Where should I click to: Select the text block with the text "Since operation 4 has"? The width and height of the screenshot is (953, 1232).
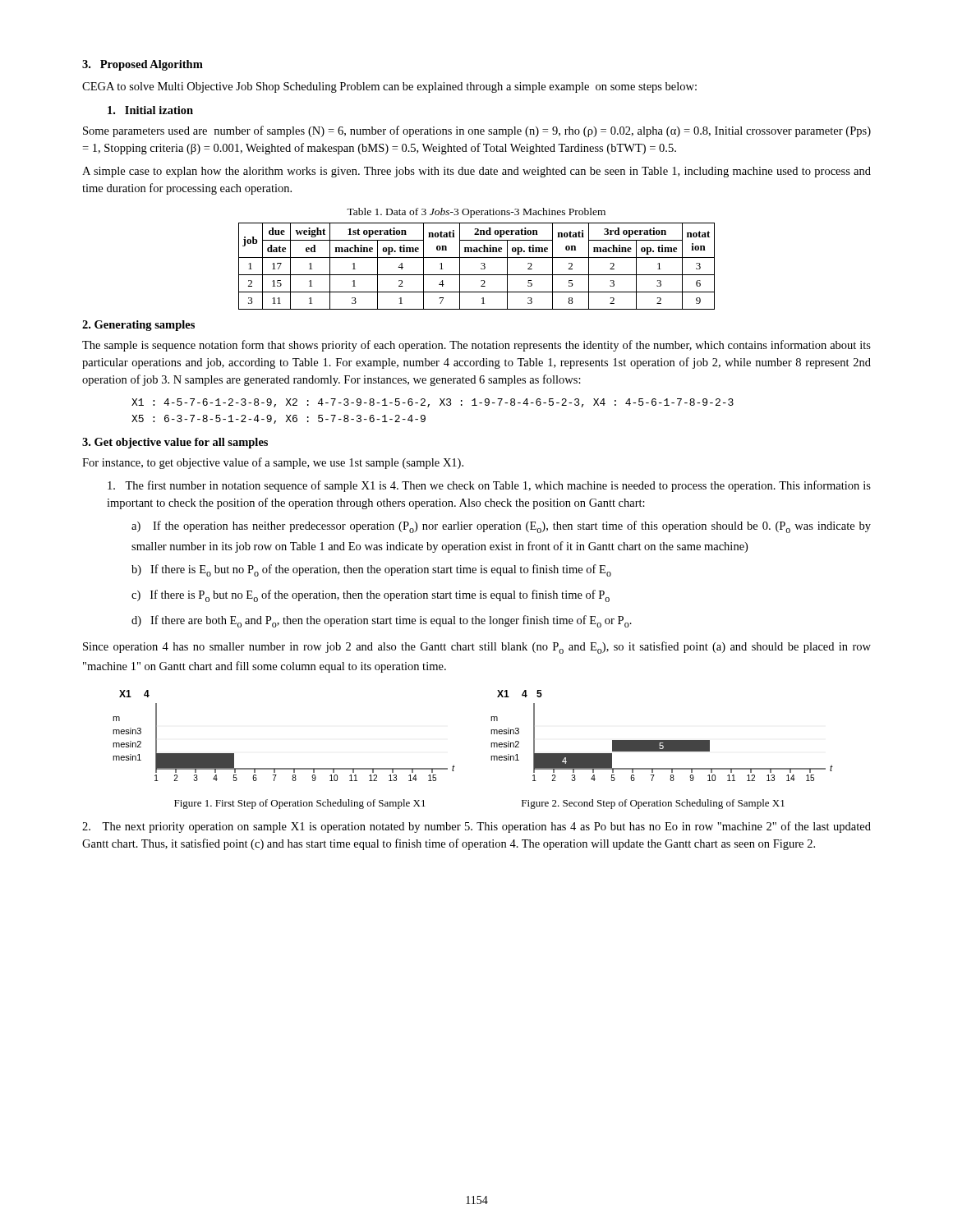point(476,657)
